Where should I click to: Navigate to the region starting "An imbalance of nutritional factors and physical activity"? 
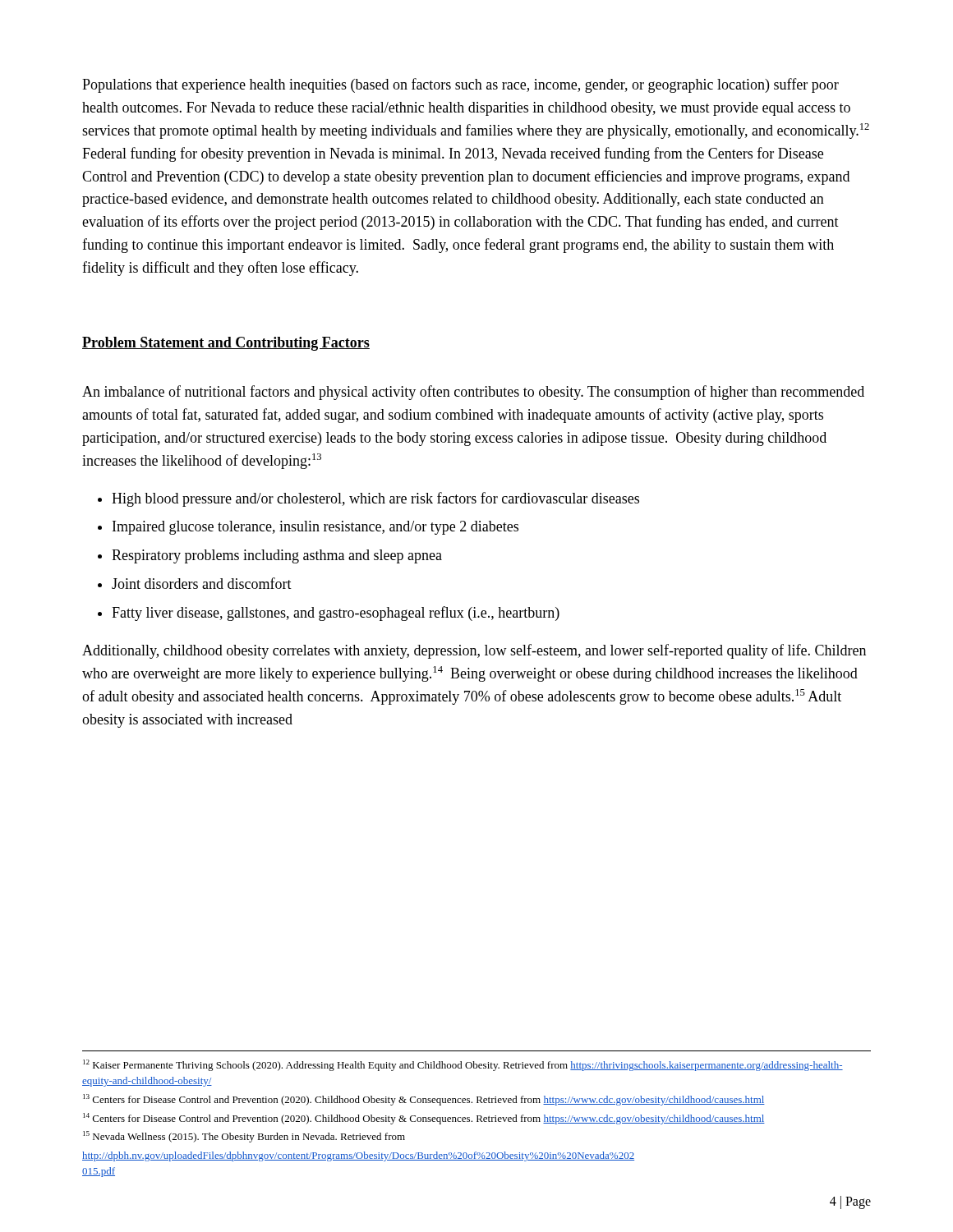476,427
